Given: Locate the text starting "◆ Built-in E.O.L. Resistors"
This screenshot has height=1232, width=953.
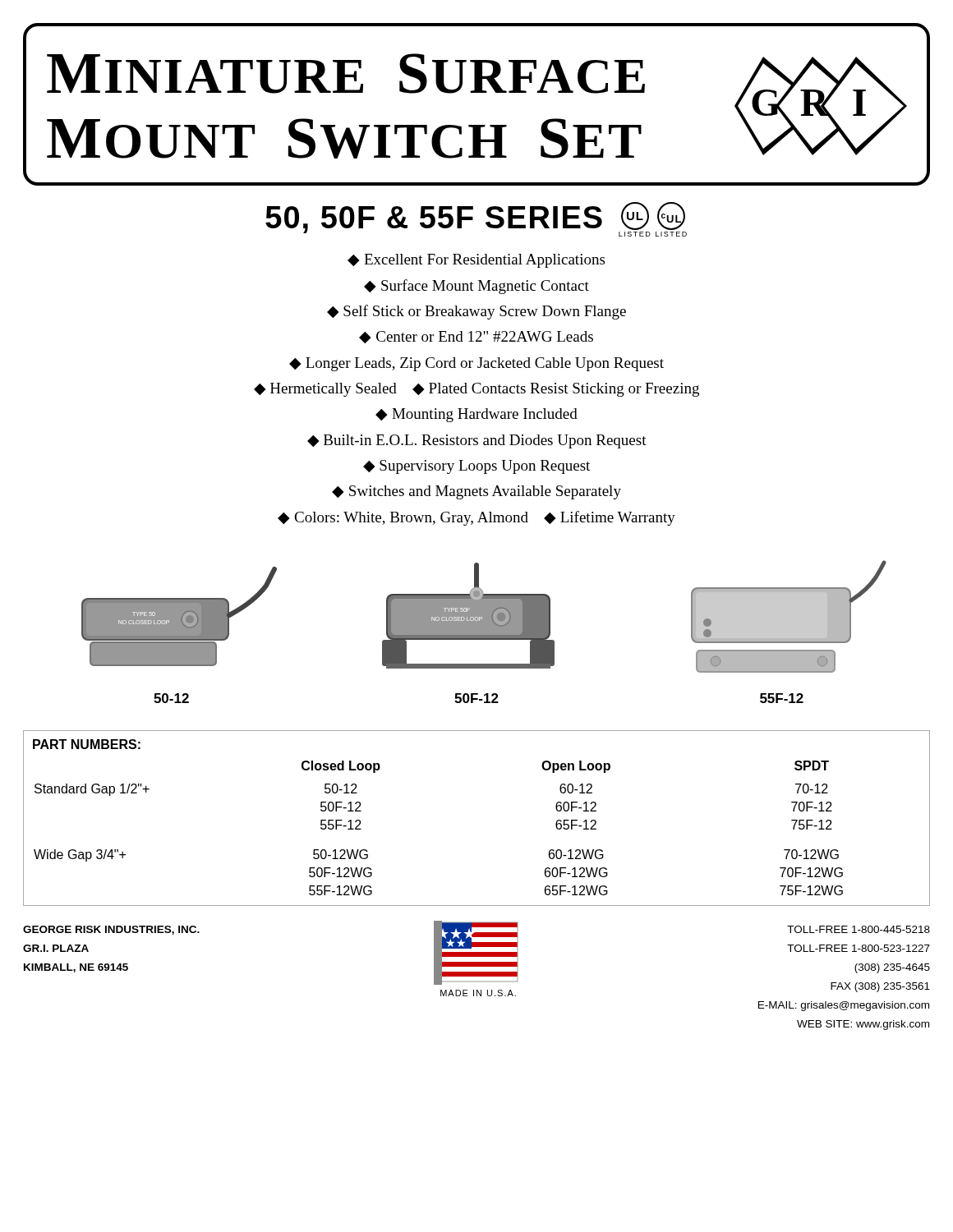Looking at the screenshot, I should coord(476,440).
